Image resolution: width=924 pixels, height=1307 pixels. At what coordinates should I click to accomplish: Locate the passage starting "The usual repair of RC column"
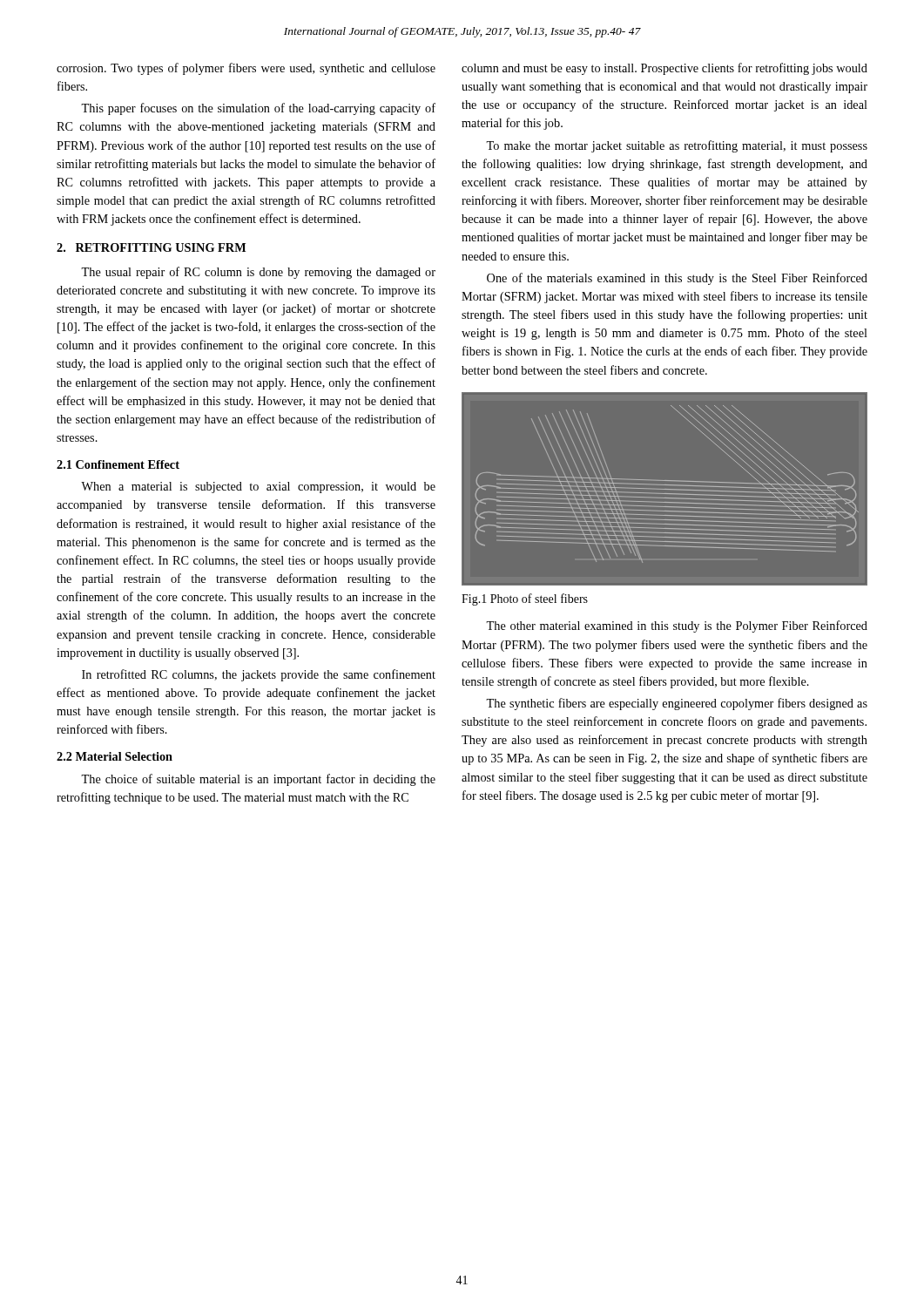pyautogui.click(x=246, y=354)
